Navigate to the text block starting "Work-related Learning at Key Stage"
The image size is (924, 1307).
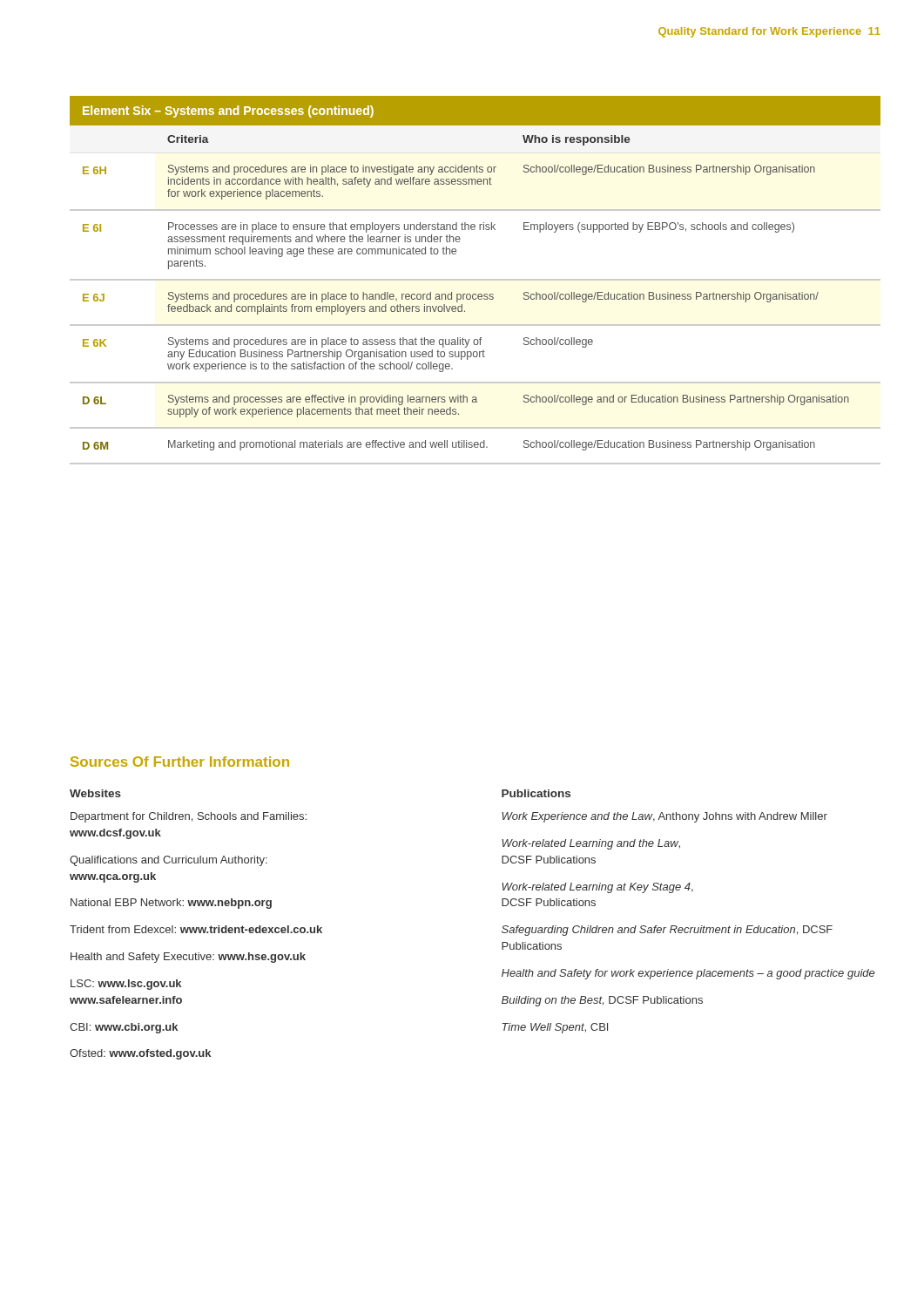597,894
